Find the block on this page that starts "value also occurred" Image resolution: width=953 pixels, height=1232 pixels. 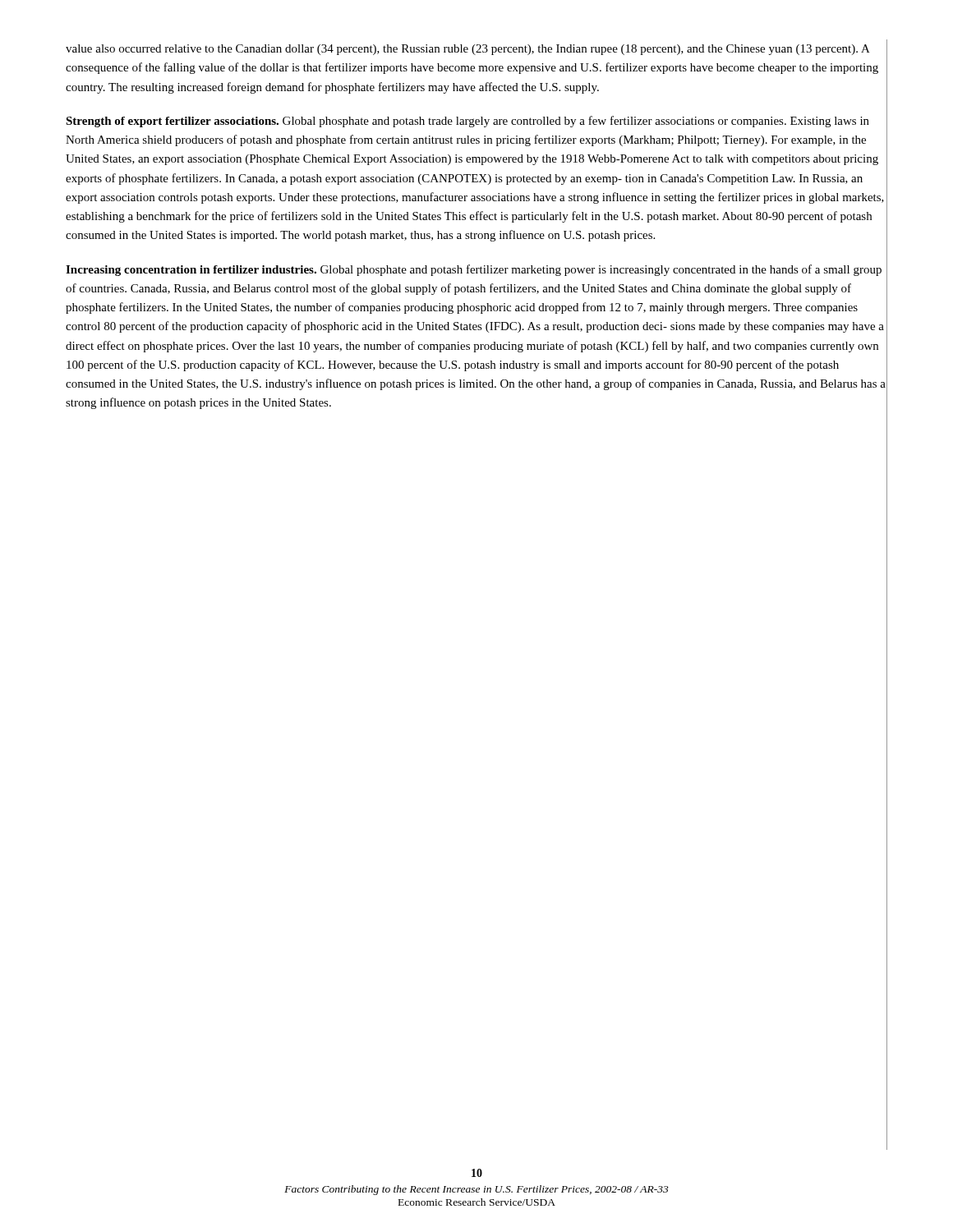pyautogui.click(x=476, y=68)
